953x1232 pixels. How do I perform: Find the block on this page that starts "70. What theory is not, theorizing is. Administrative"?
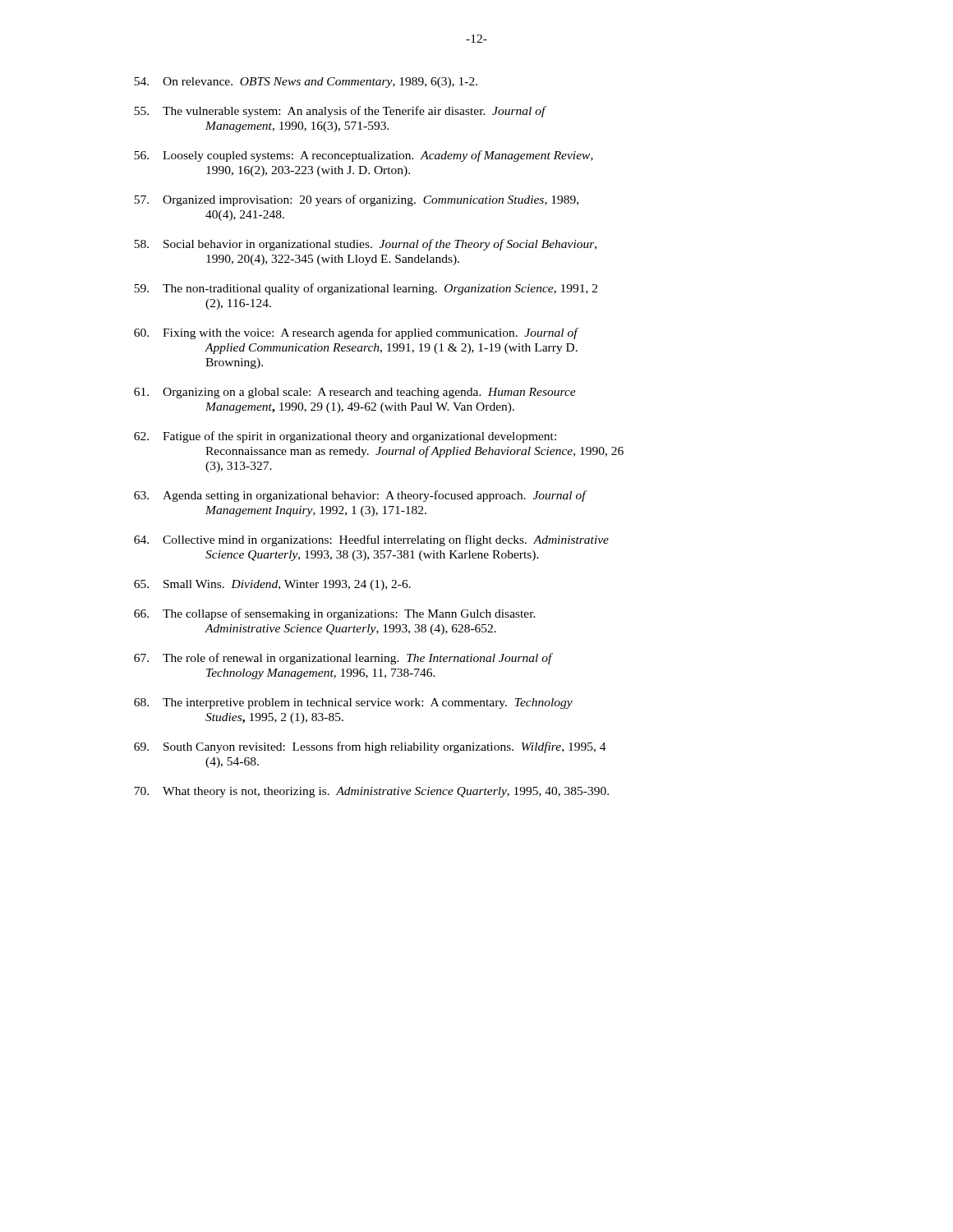(x=489, y=791)
